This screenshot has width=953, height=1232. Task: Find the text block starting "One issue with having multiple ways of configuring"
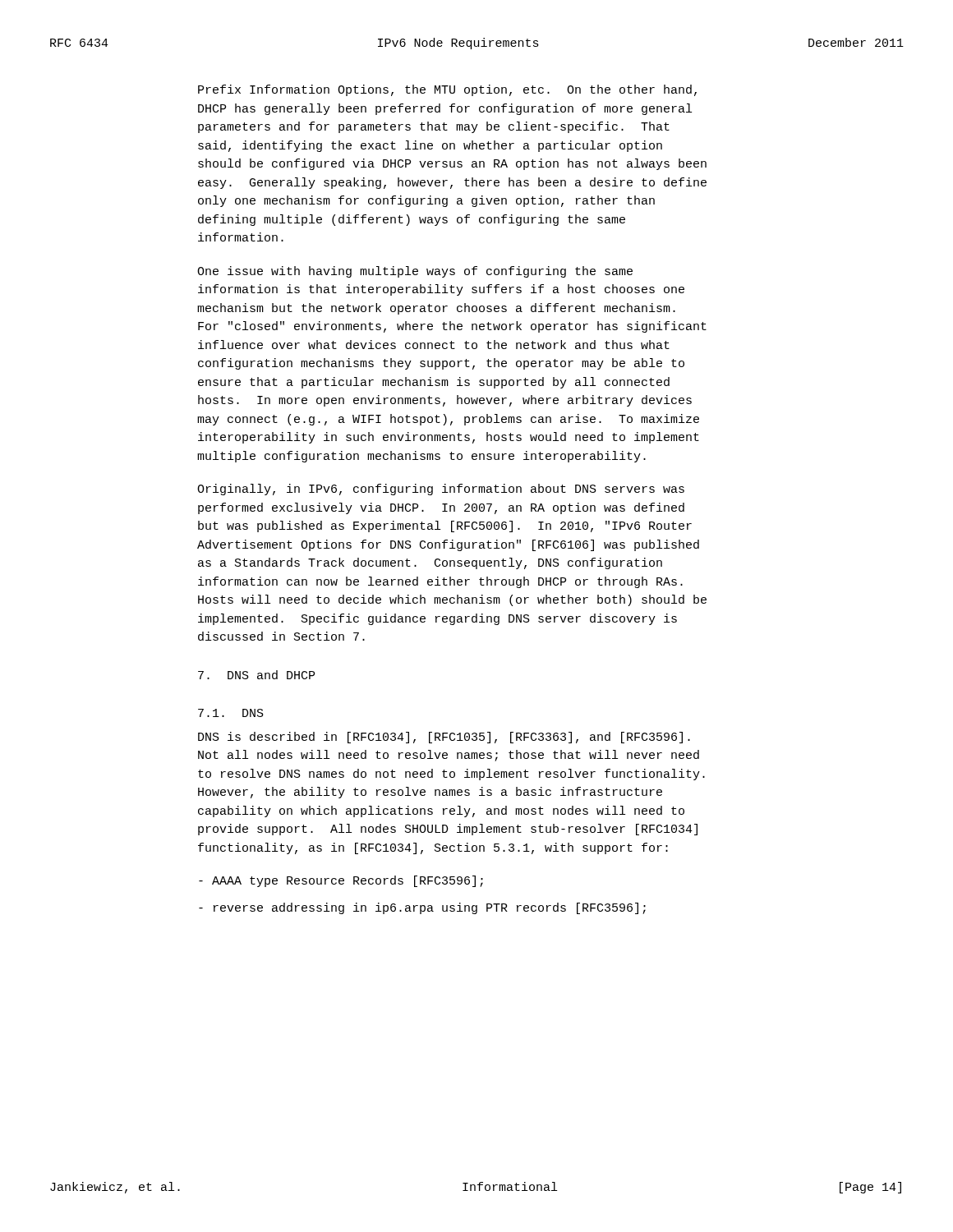[452, 364]
